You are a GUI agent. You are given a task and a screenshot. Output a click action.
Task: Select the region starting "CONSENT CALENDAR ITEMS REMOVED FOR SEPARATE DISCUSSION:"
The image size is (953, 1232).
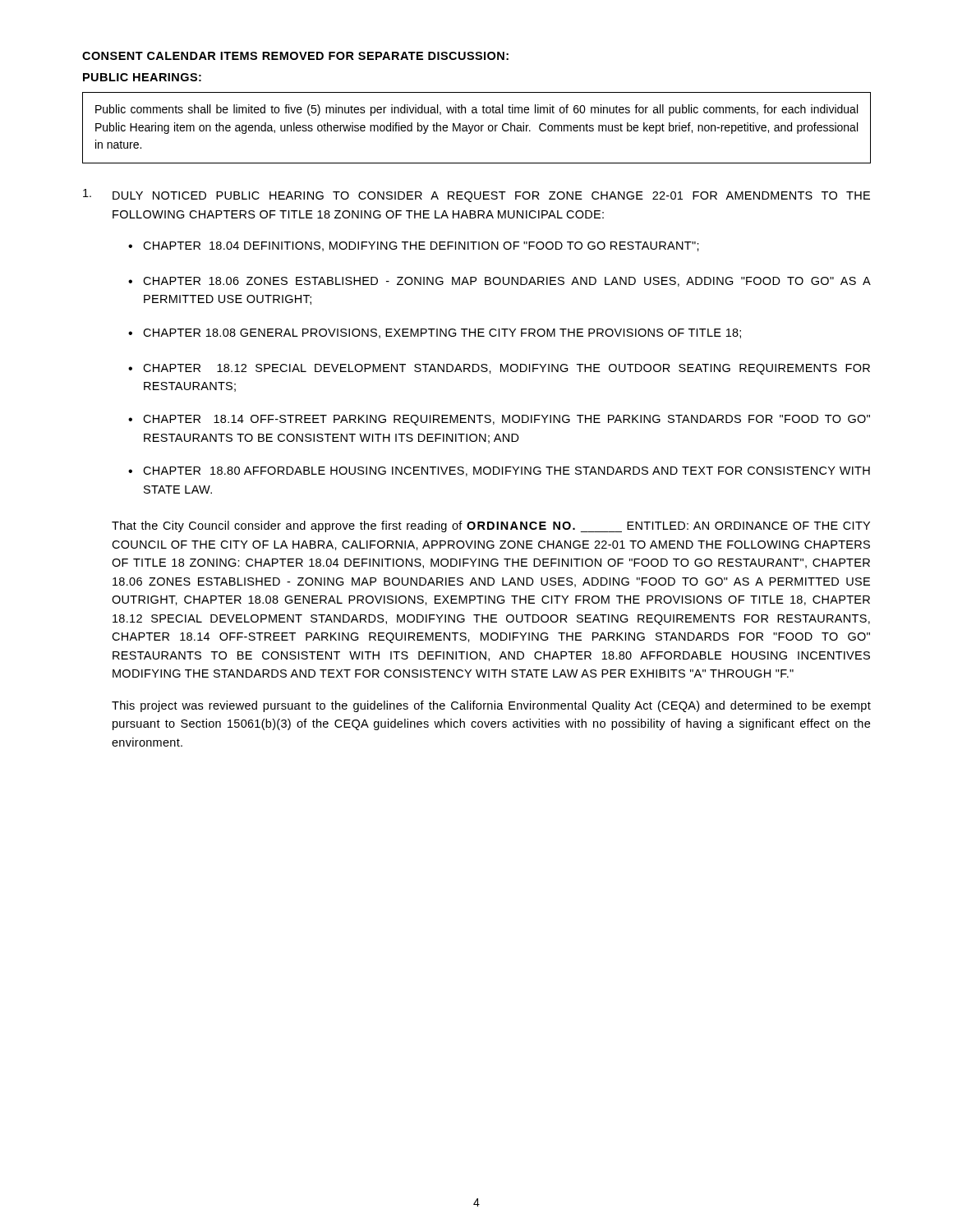coord(296,56)
